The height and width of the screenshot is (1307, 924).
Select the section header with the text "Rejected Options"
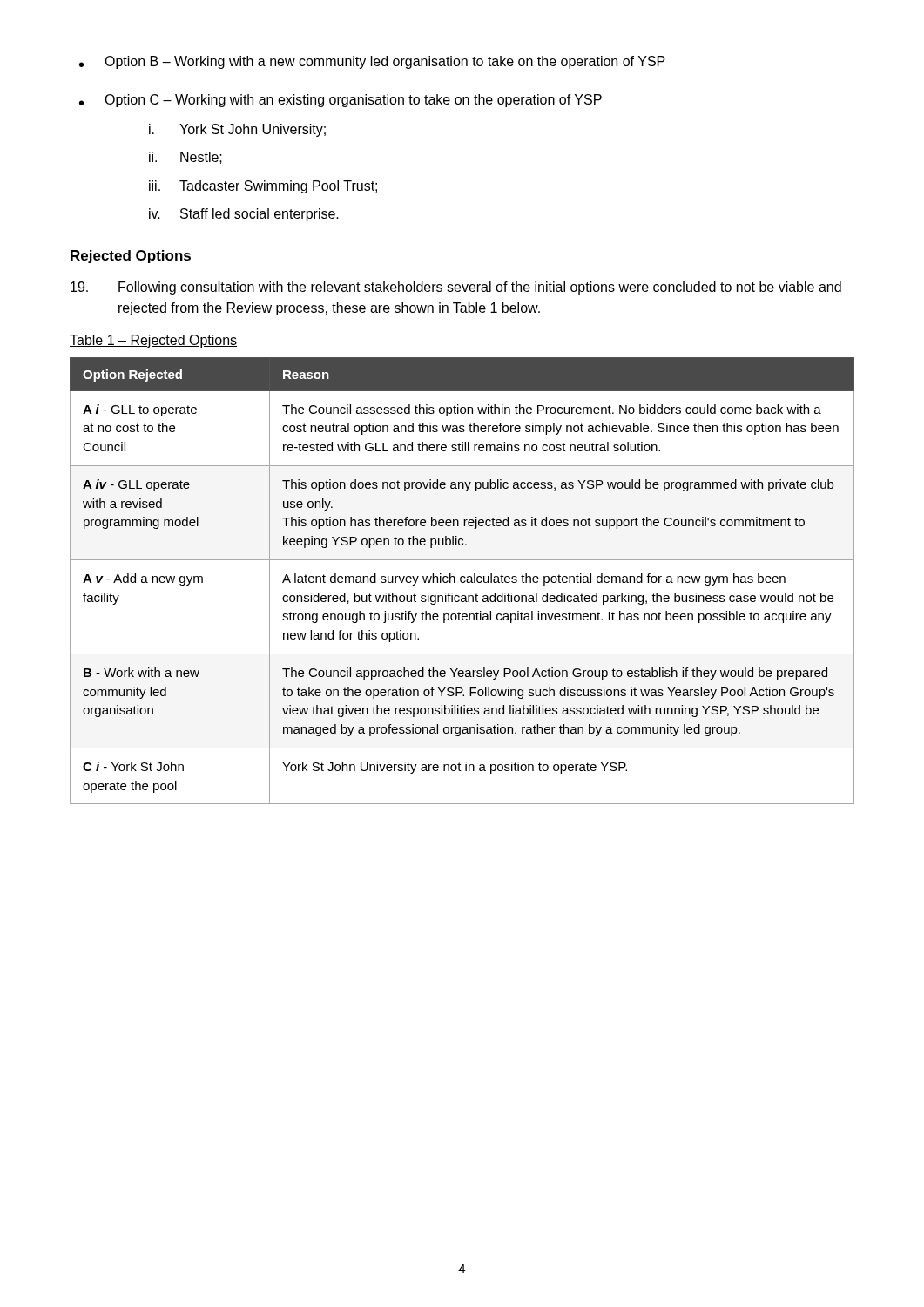pyautogui.click(x=131, y=255)
